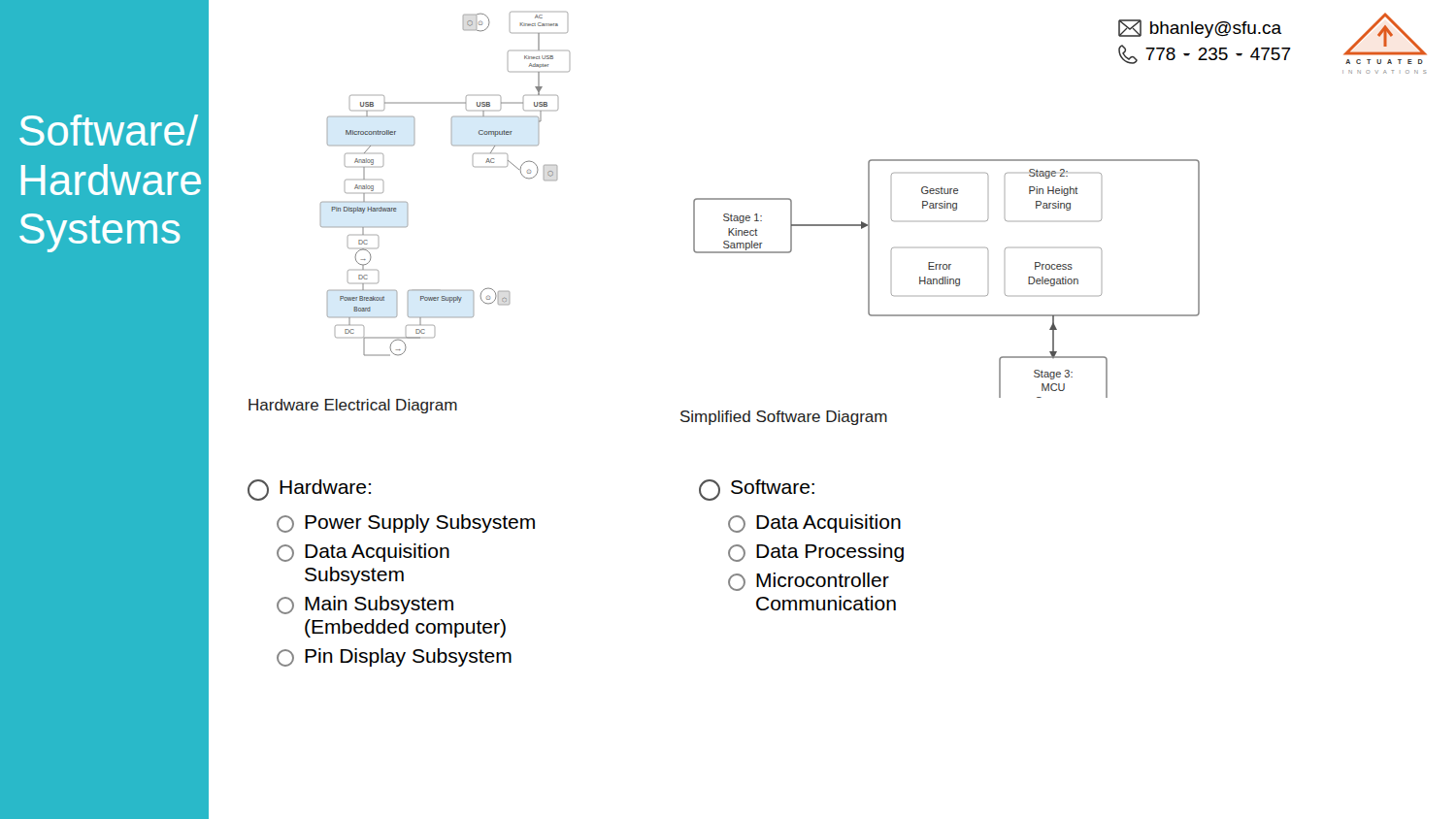Select the text starting "Data AcquisitionSubsystem"
1456x819 pixels.
click(x=363, y=563)
